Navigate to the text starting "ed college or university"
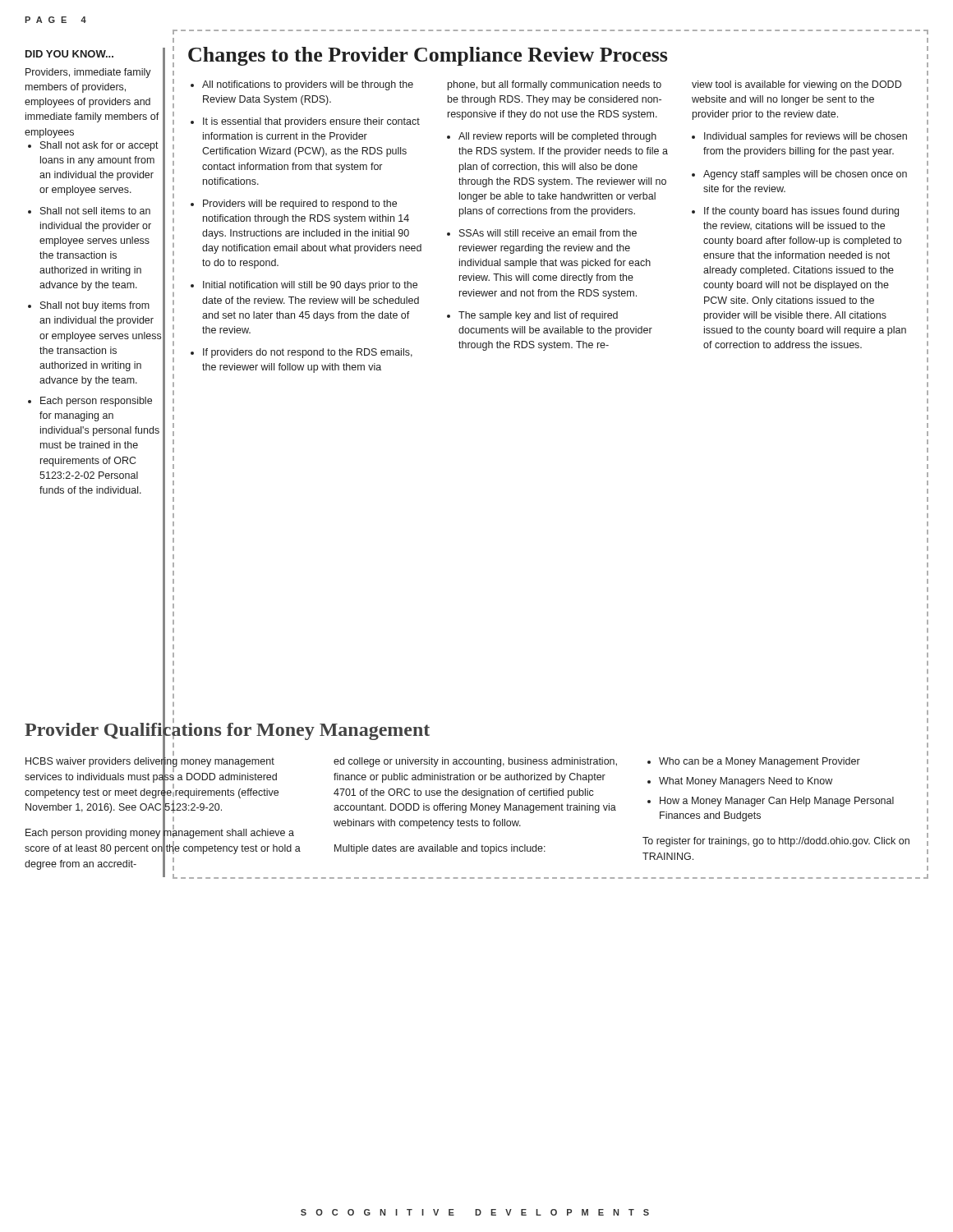The width and height of the screenshot is (953, 1232). point(476,792)
